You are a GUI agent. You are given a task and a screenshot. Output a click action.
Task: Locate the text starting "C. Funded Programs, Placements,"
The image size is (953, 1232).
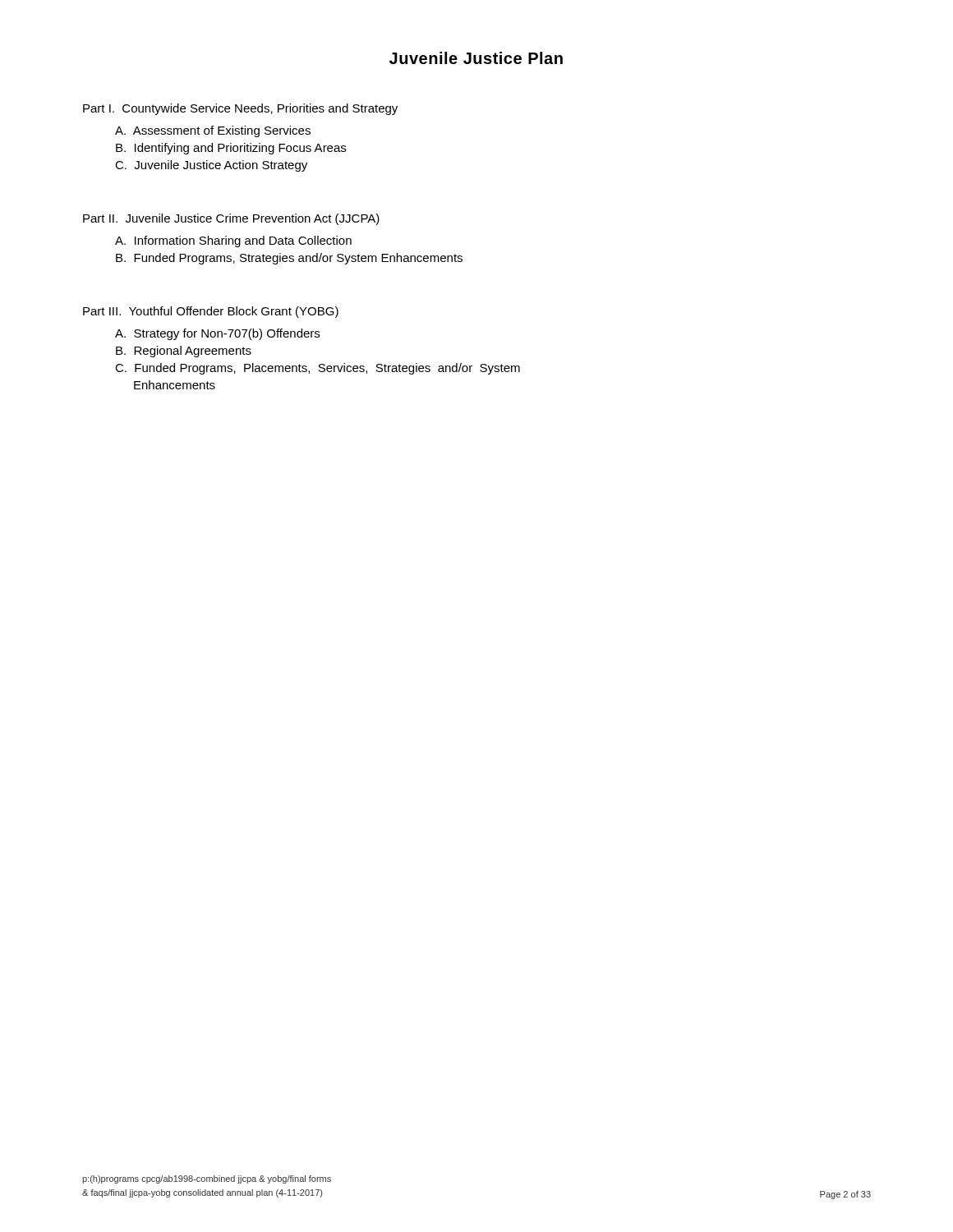318,368
